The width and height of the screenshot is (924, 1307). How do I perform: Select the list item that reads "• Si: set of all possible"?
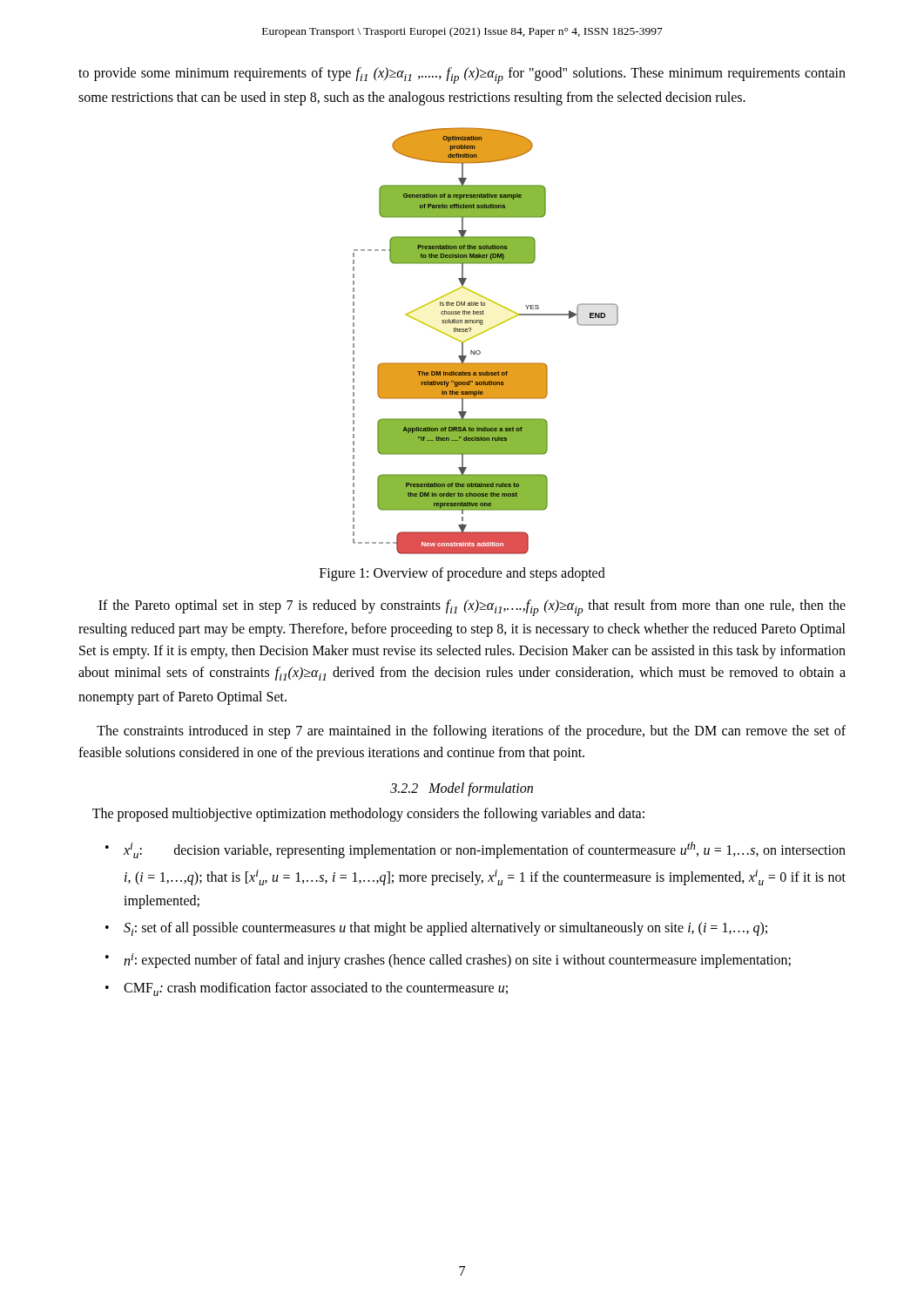(475, 929)
